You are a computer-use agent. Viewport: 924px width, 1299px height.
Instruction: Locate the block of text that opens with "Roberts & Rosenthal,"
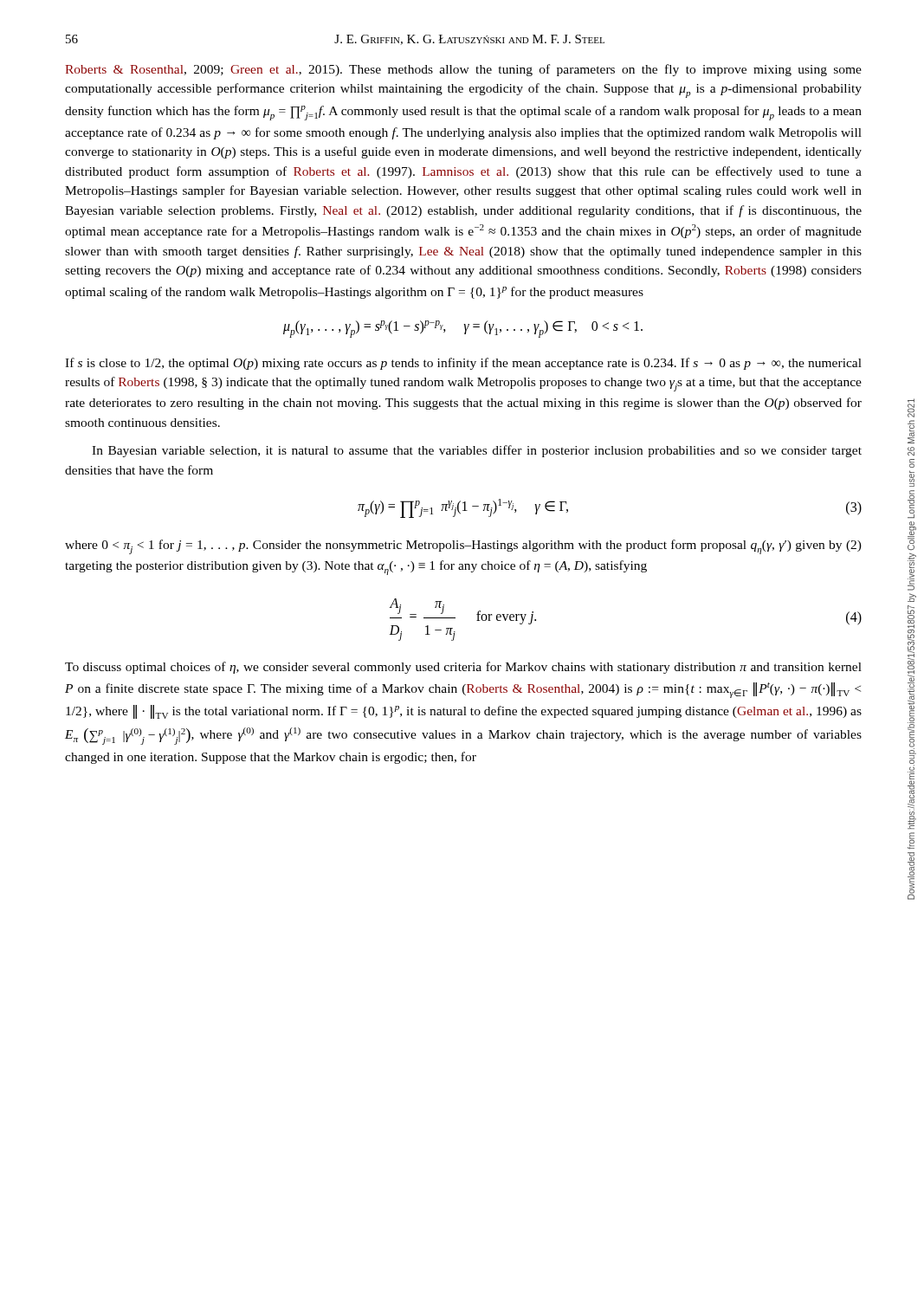point(463,180)
